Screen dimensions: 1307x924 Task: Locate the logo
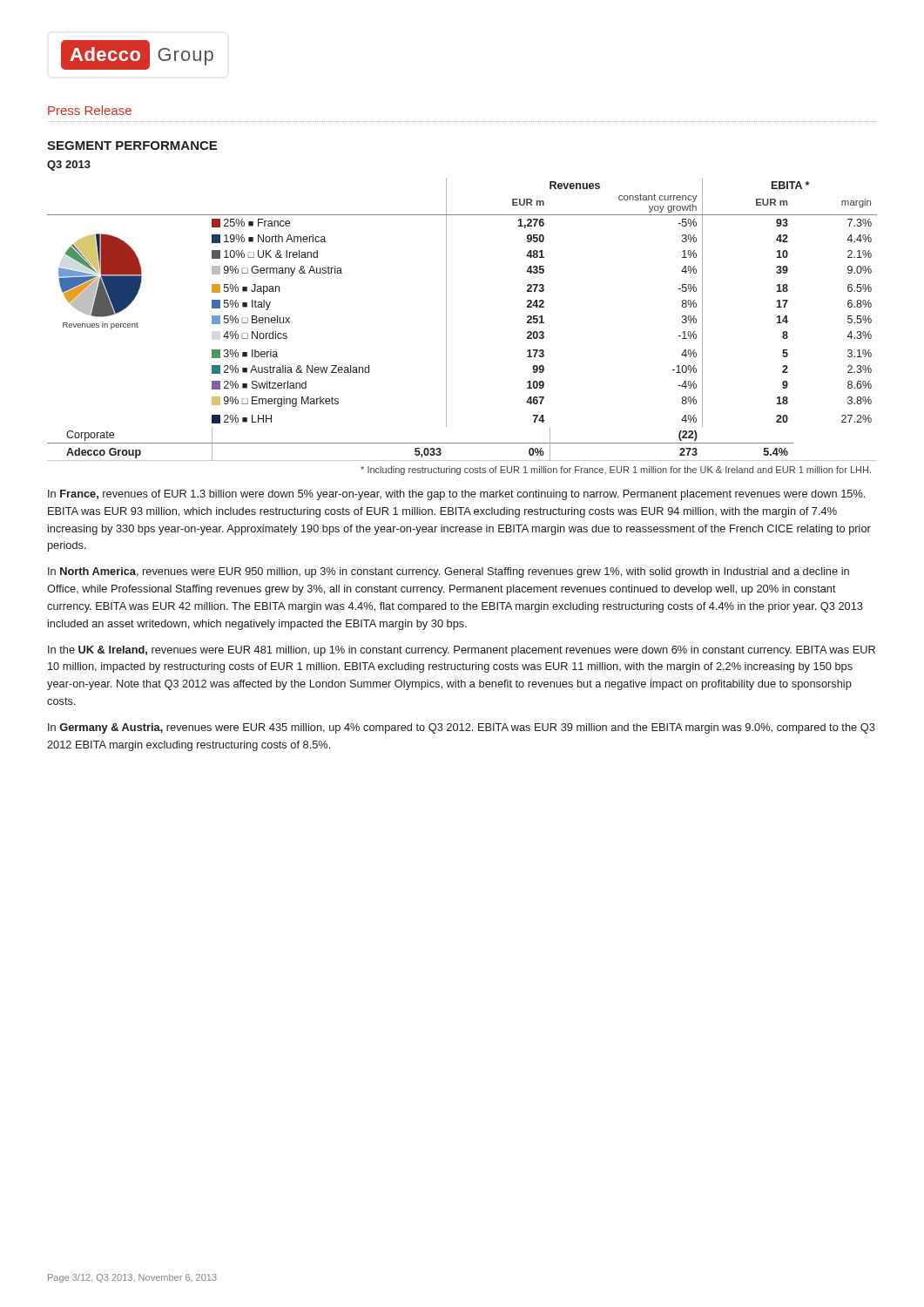click(462, 55)
